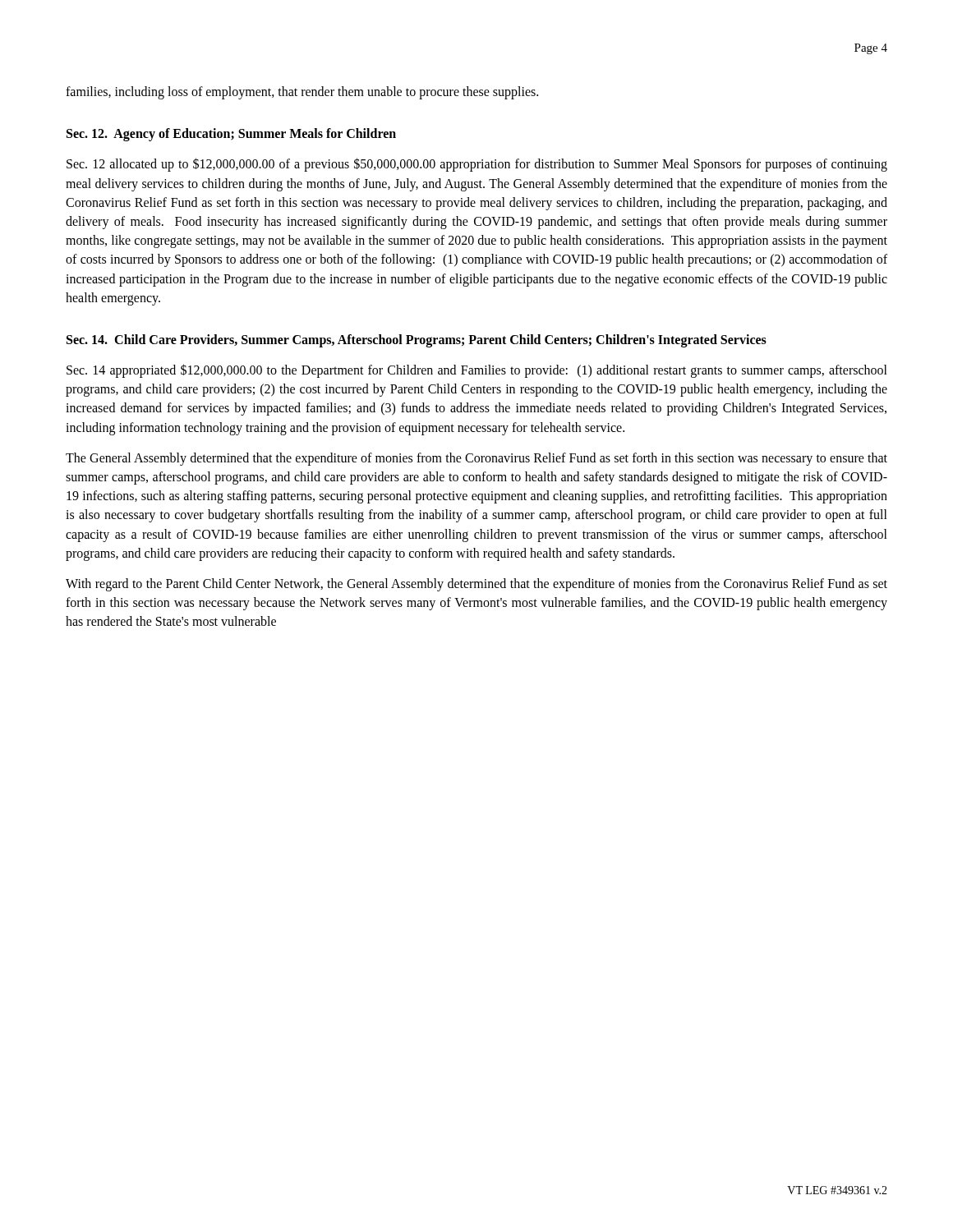Locate the text block with the text "Sec. 12 allocated up to $12,000,000.00"

point(476,231)
